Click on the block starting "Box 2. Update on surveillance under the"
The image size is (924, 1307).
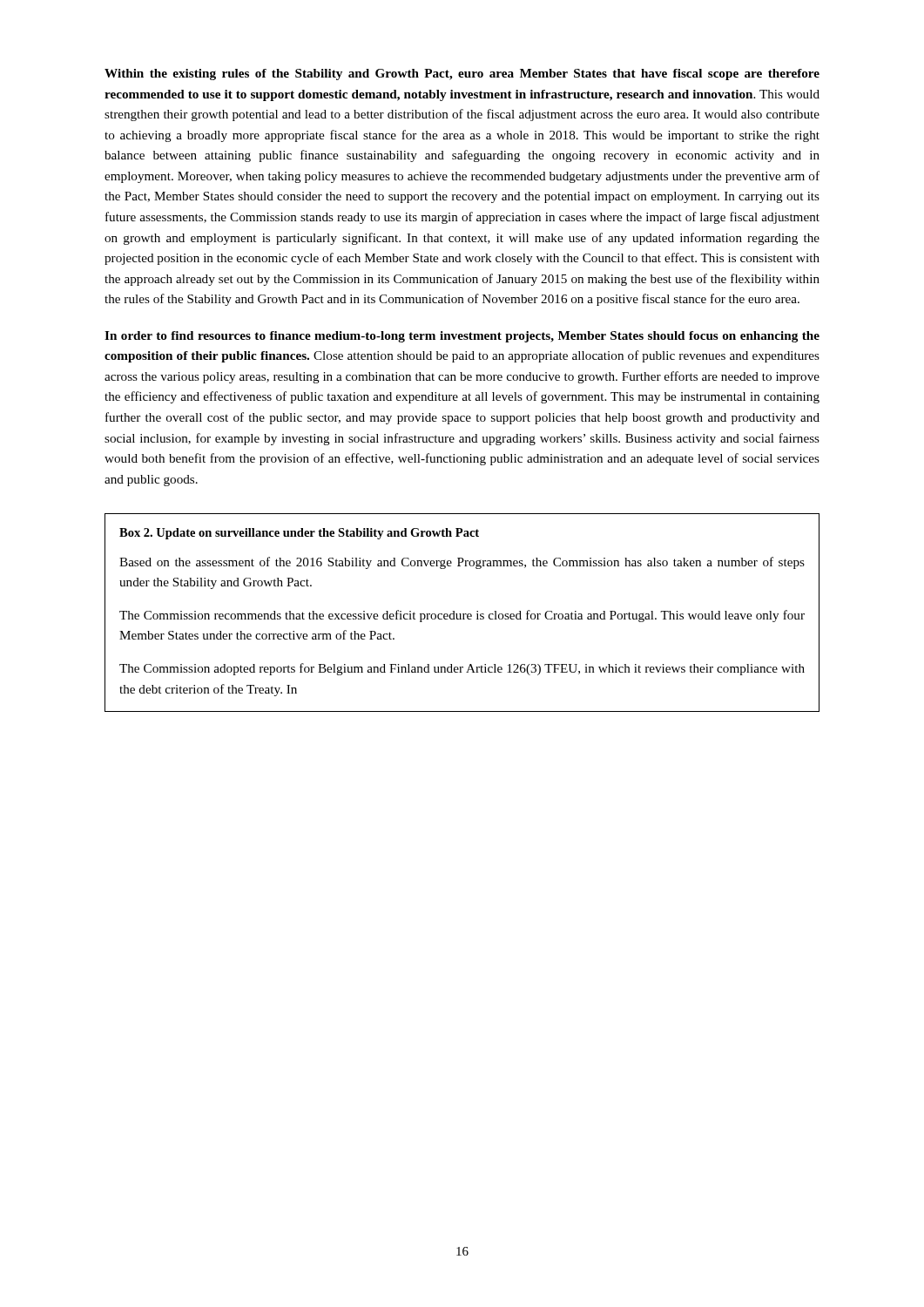(299, 533)
